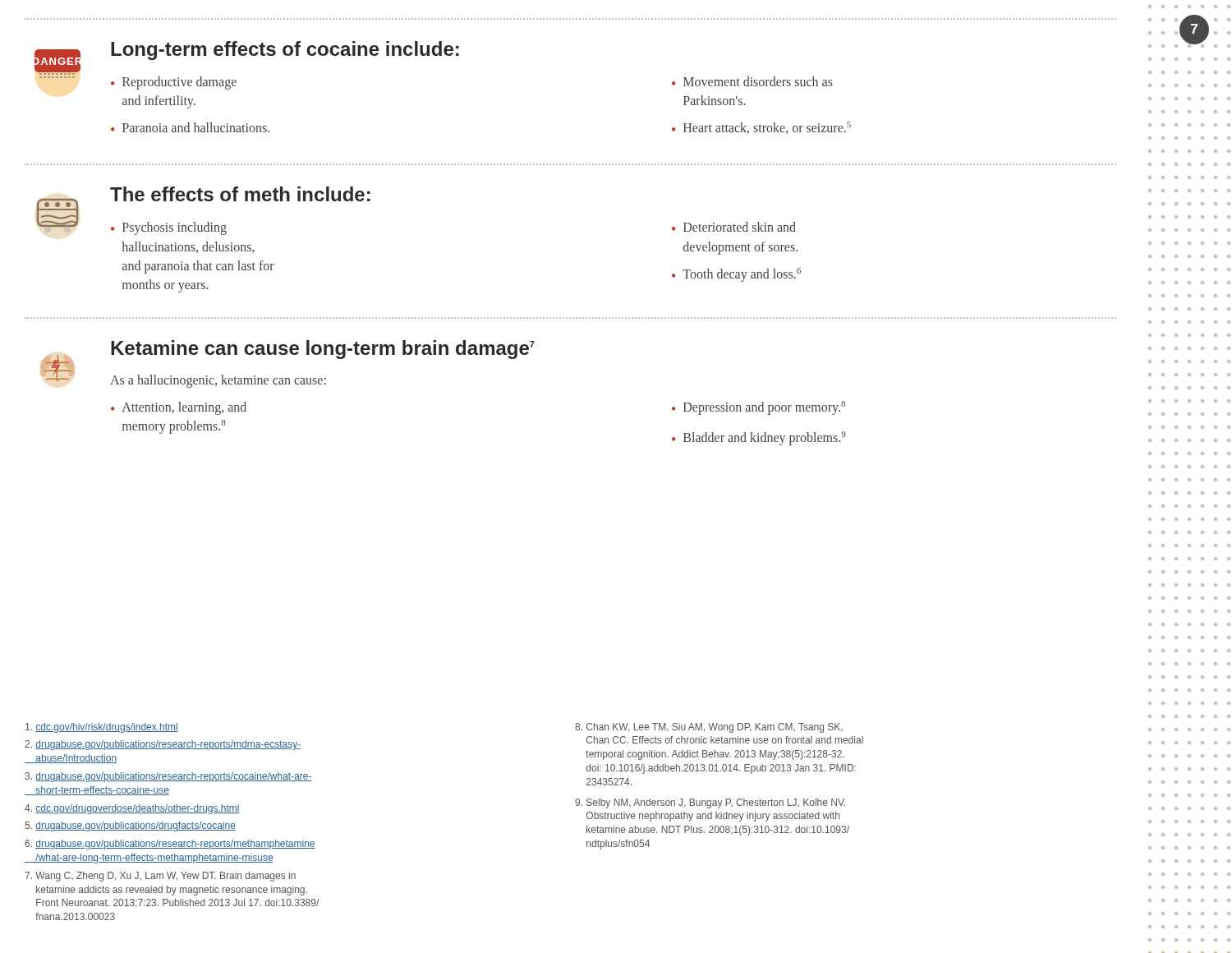Click on the element starting "Chan KW, Lee TM, Siu AM, Wong"
The image size is (1232, 953).
point(719,754)
